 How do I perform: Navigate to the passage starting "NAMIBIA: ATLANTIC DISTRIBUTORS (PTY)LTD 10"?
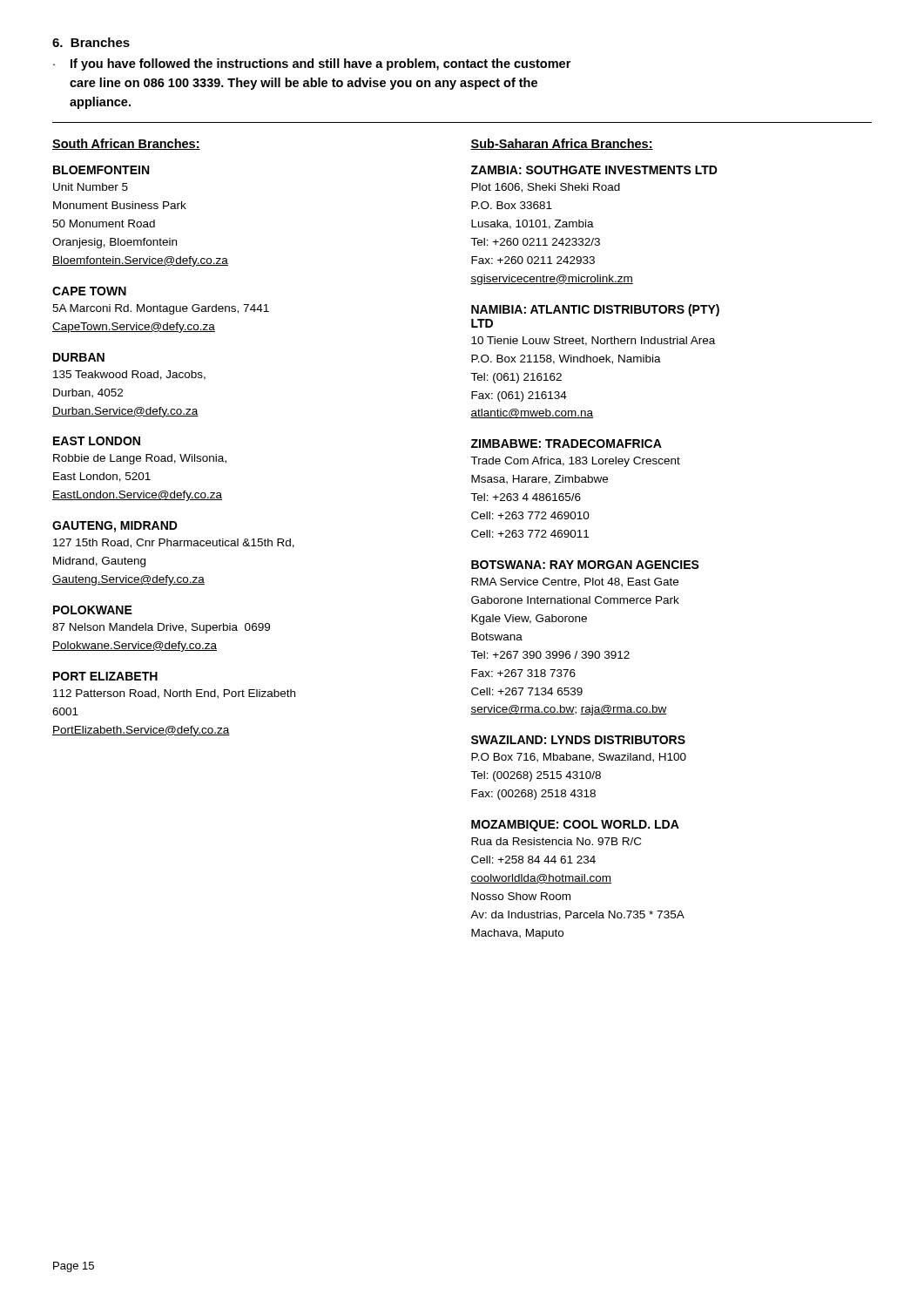coord(671,363)
